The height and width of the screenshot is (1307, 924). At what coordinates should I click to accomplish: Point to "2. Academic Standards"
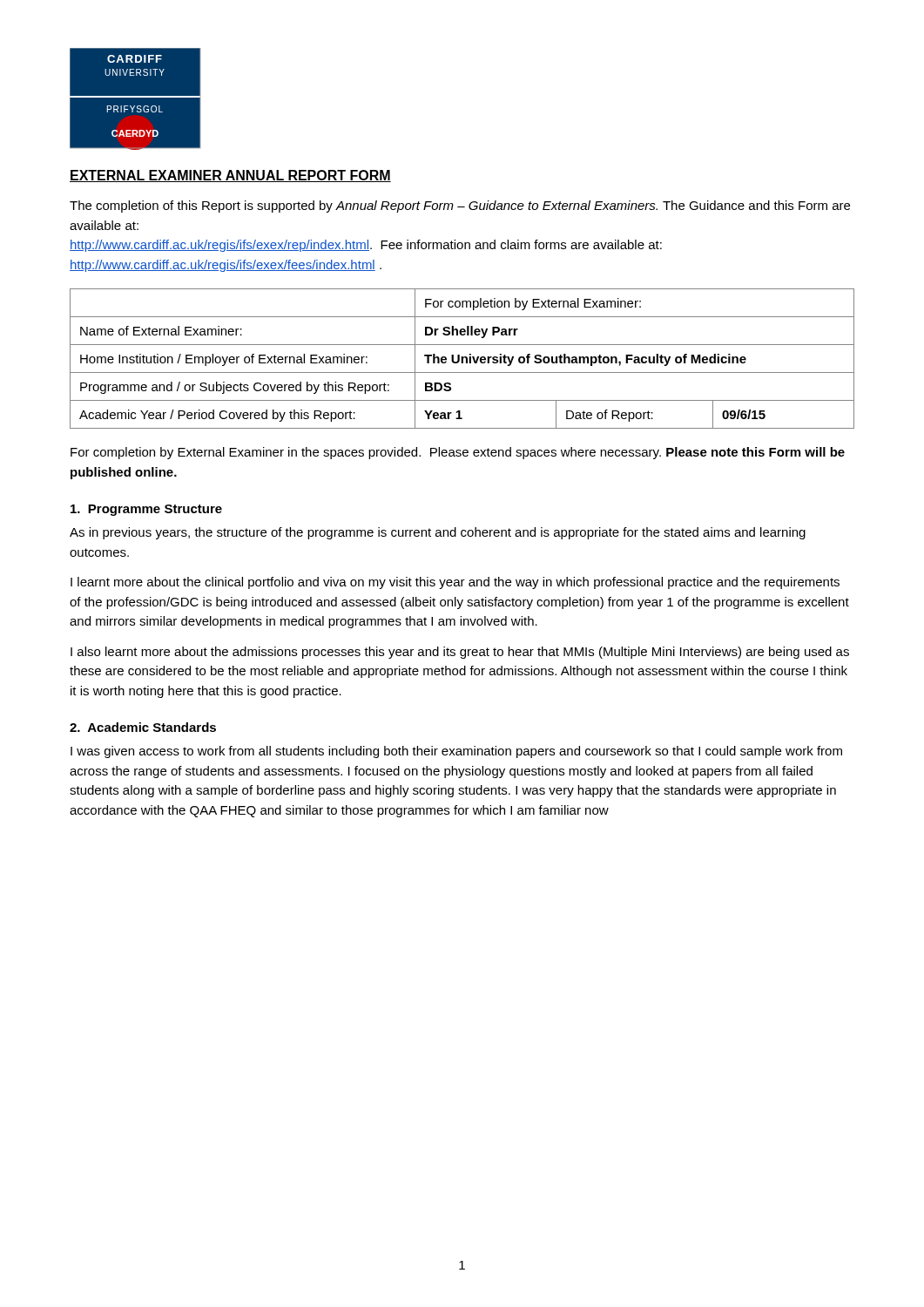[143, 727]
